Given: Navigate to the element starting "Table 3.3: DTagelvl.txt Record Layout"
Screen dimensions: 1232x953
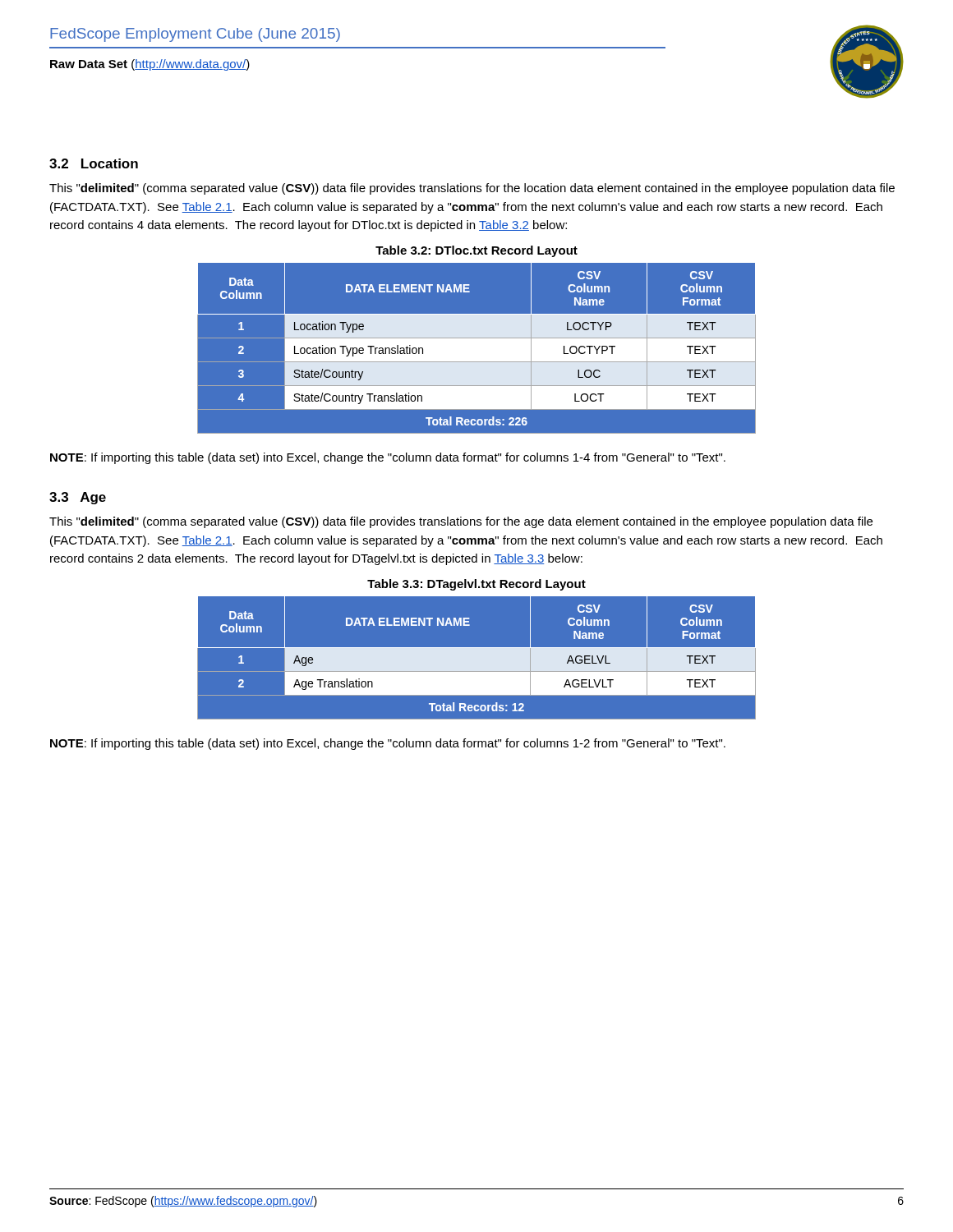Looking at the screenshot, I should coord(476,583).
